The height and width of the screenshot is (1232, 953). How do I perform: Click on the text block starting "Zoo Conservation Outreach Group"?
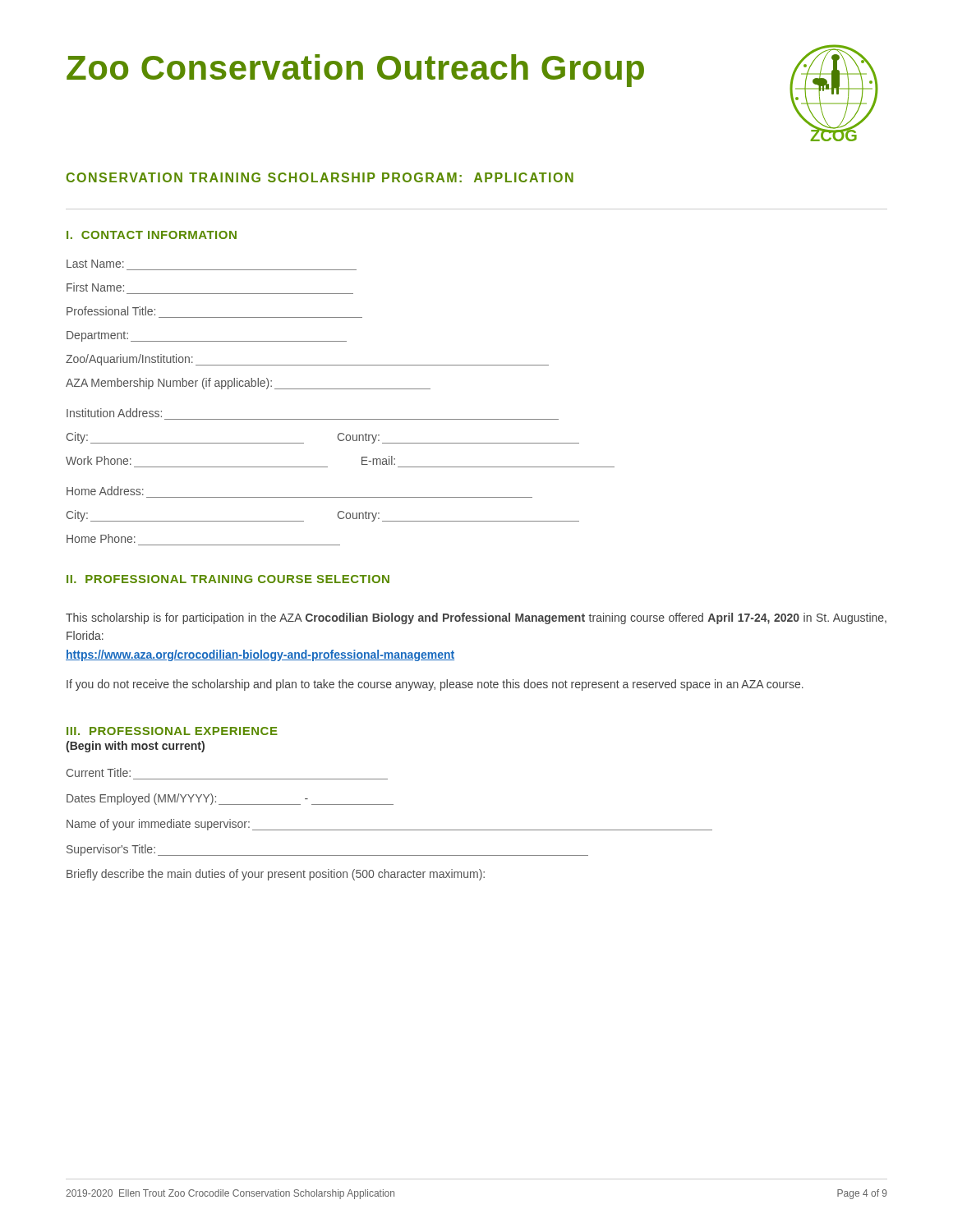[423, 68]
